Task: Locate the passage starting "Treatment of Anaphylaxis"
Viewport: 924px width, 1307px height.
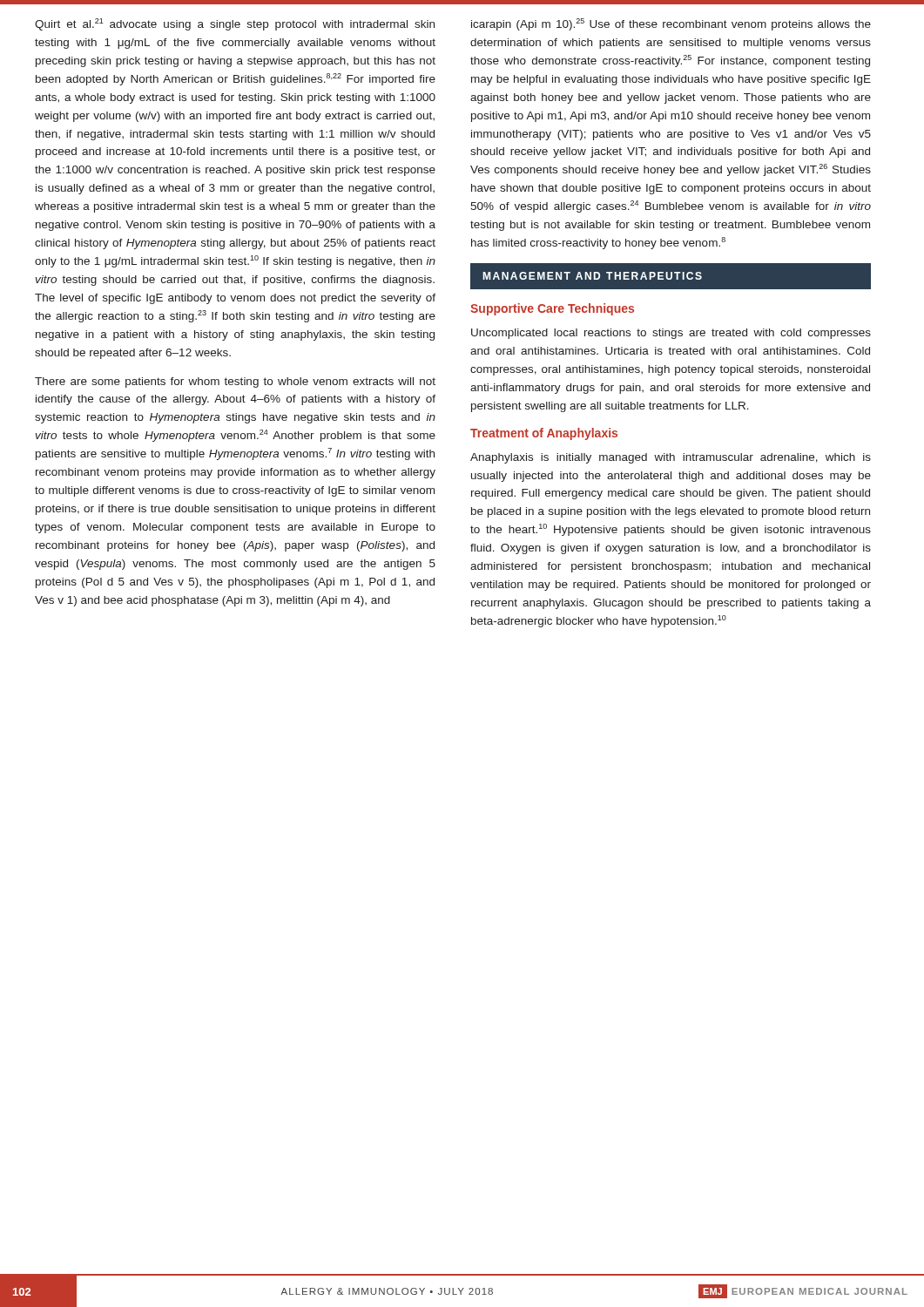Action: [x=544, y=433]
